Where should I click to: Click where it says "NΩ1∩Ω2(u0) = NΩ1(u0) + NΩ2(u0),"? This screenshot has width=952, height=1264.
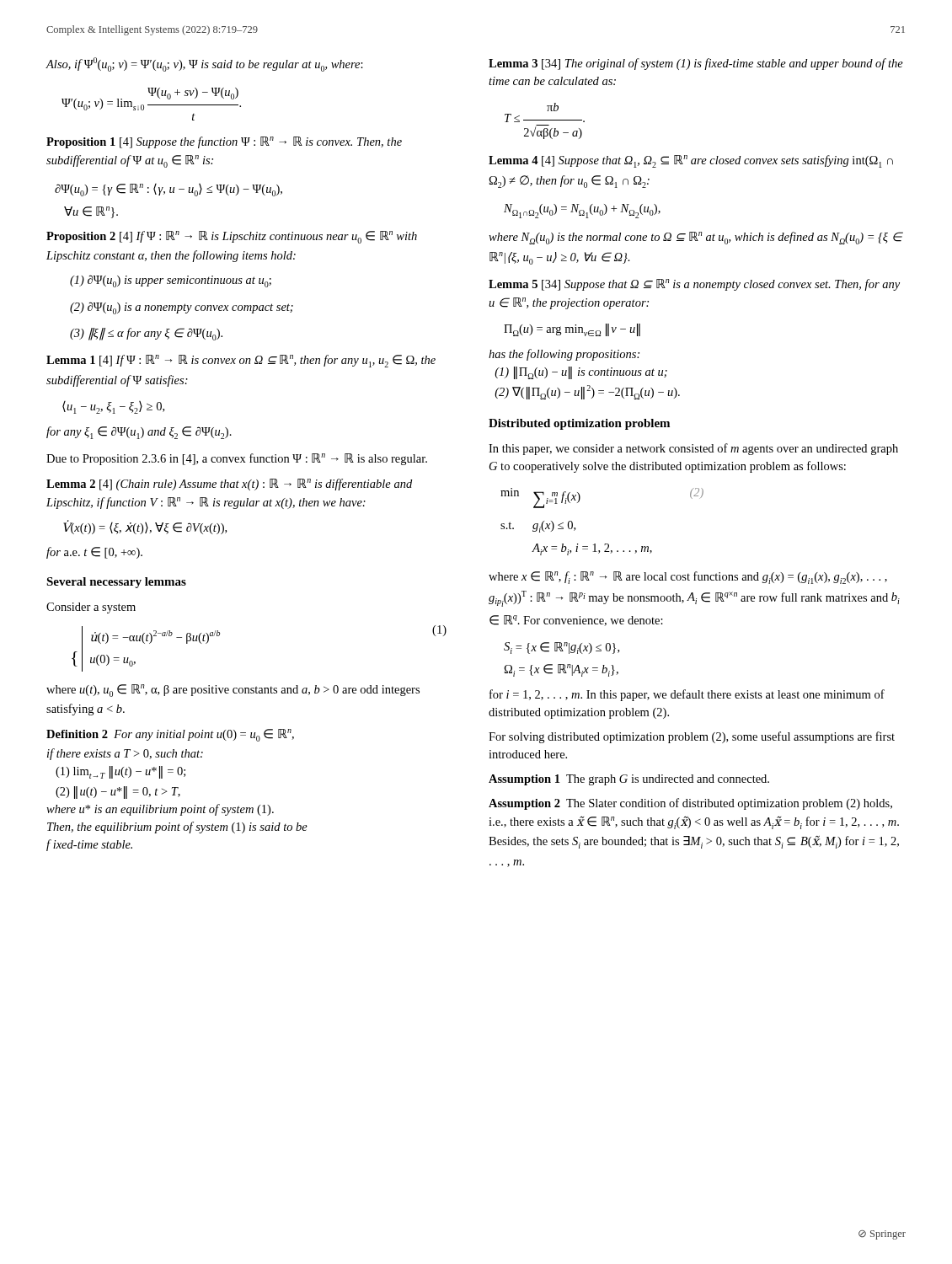click(x=582, y=211)
